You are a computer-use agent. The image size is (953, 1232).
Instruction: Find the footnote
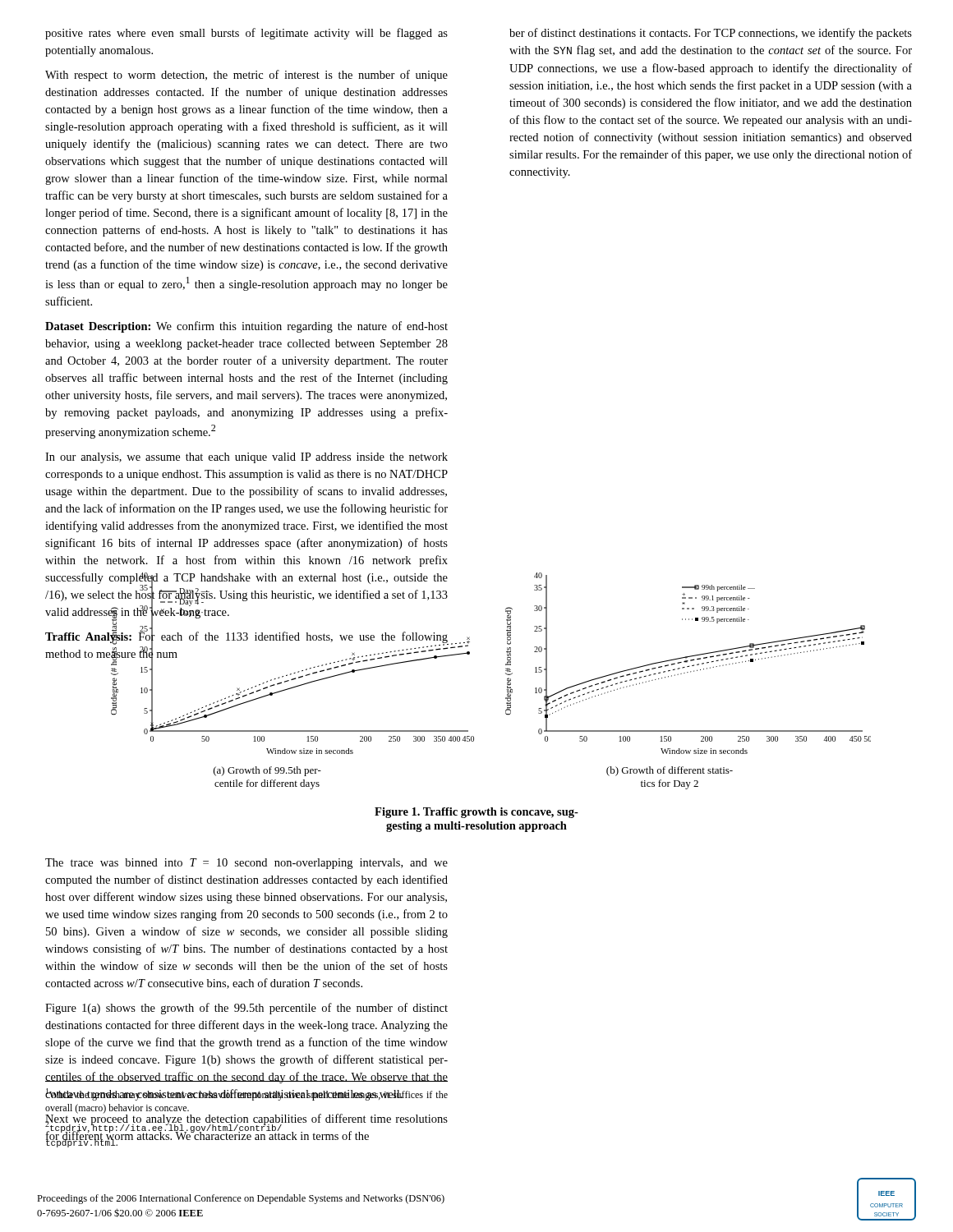[x=246, y=1118]
